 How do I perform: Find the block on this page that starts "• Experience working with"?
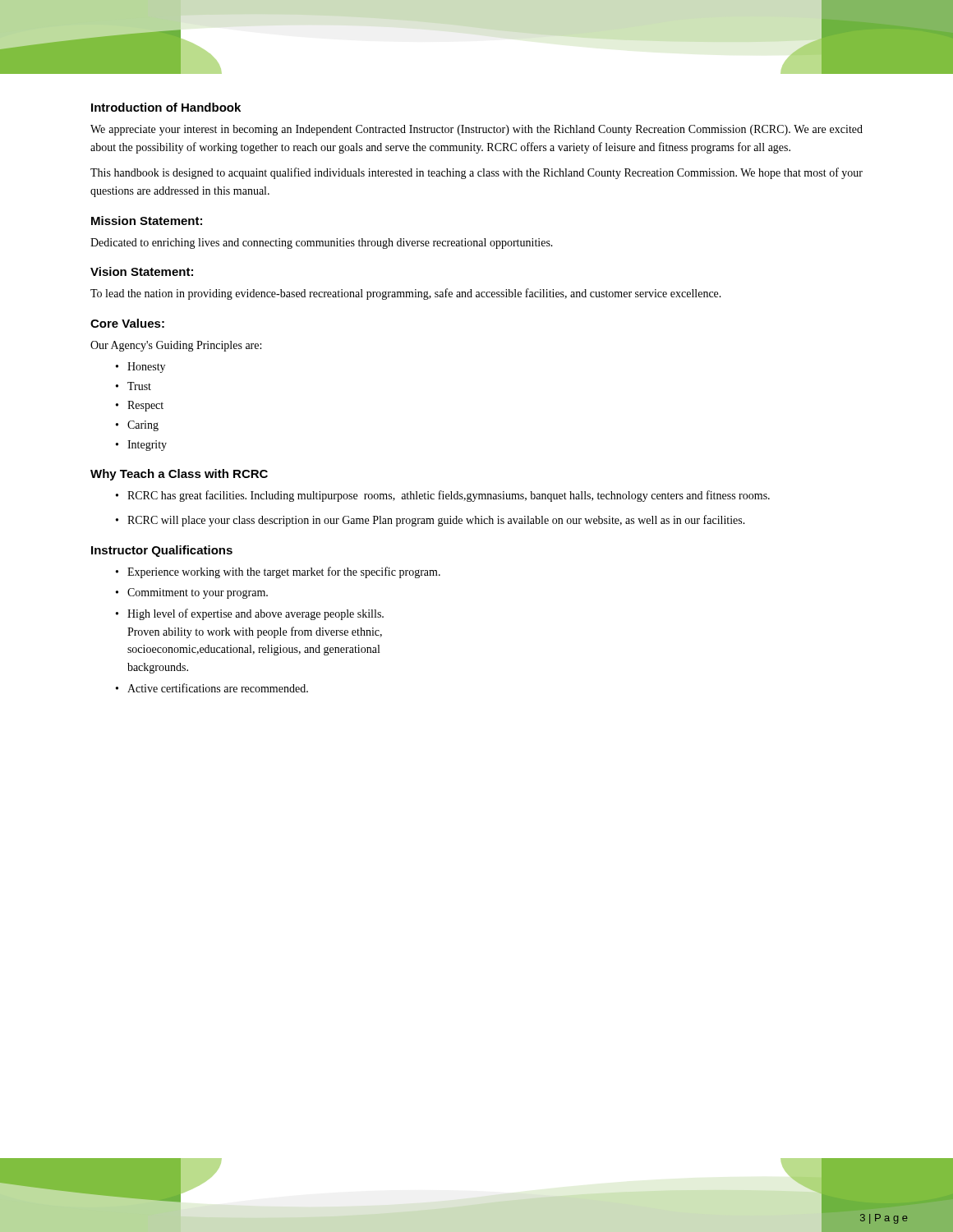pyautogui.click(x=278, y=572)
